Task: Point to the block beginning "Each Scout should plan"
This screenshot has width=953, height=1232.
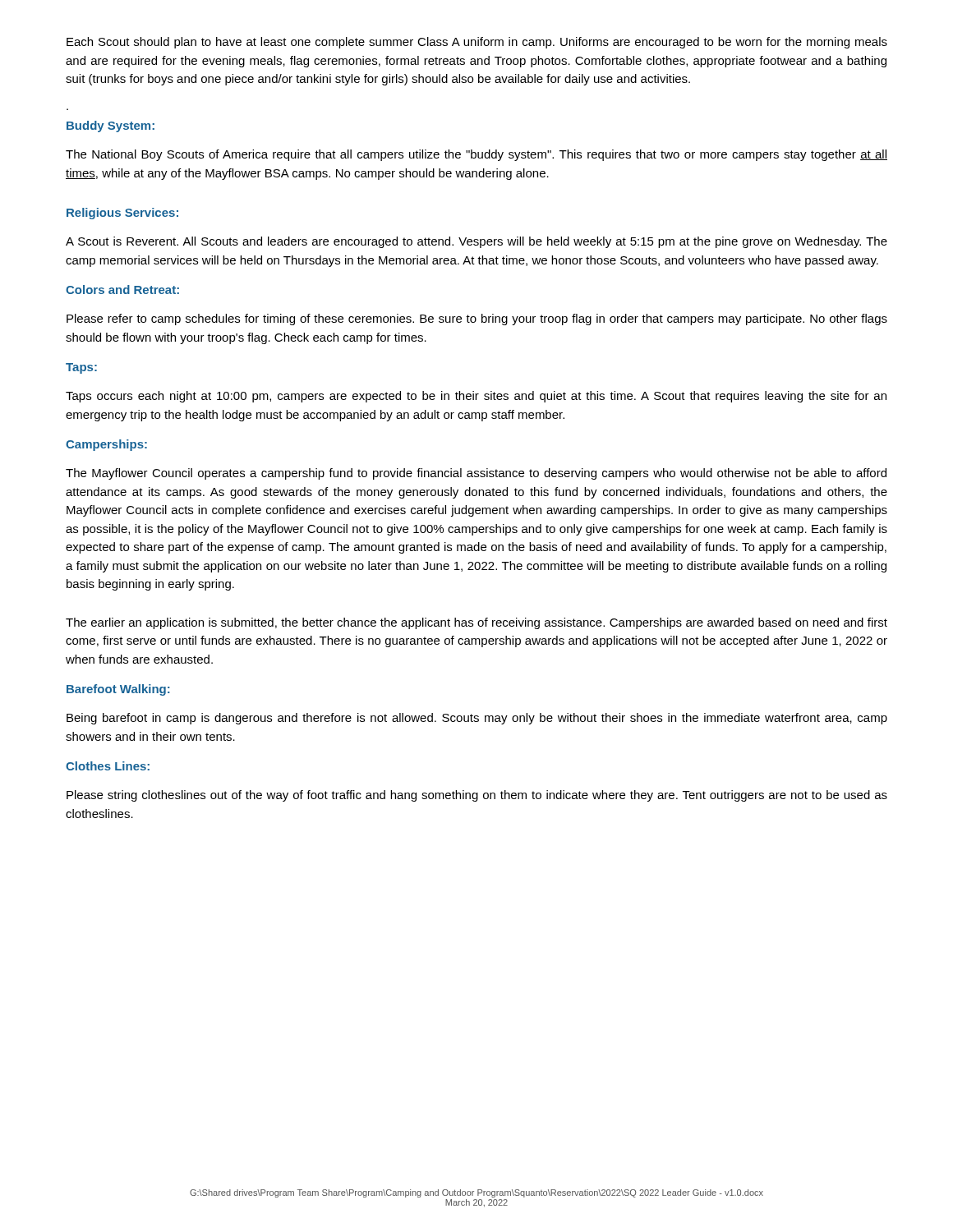Action: [476, 60]
